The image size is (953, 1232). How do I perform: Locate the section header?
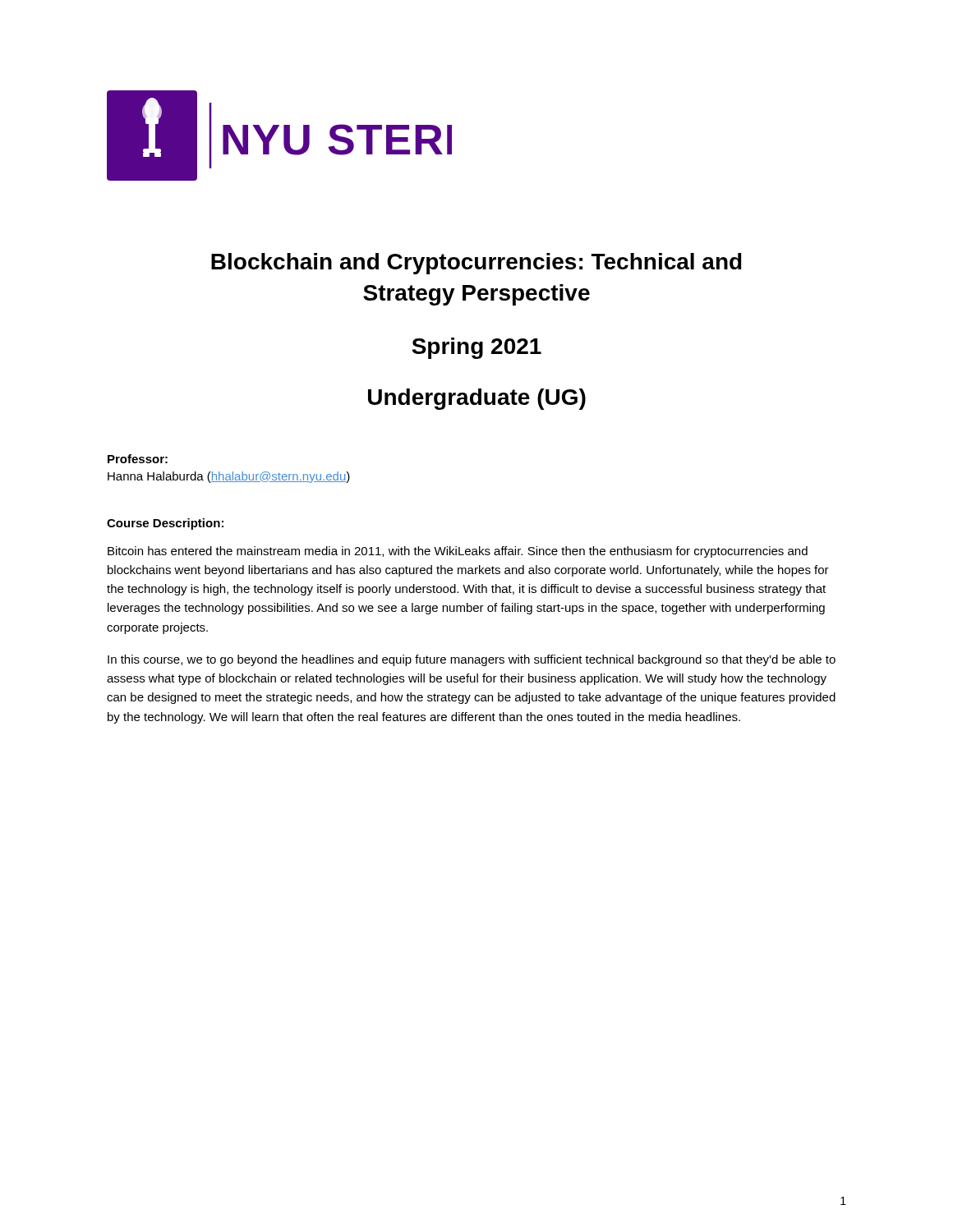click(x=166, y=522)
